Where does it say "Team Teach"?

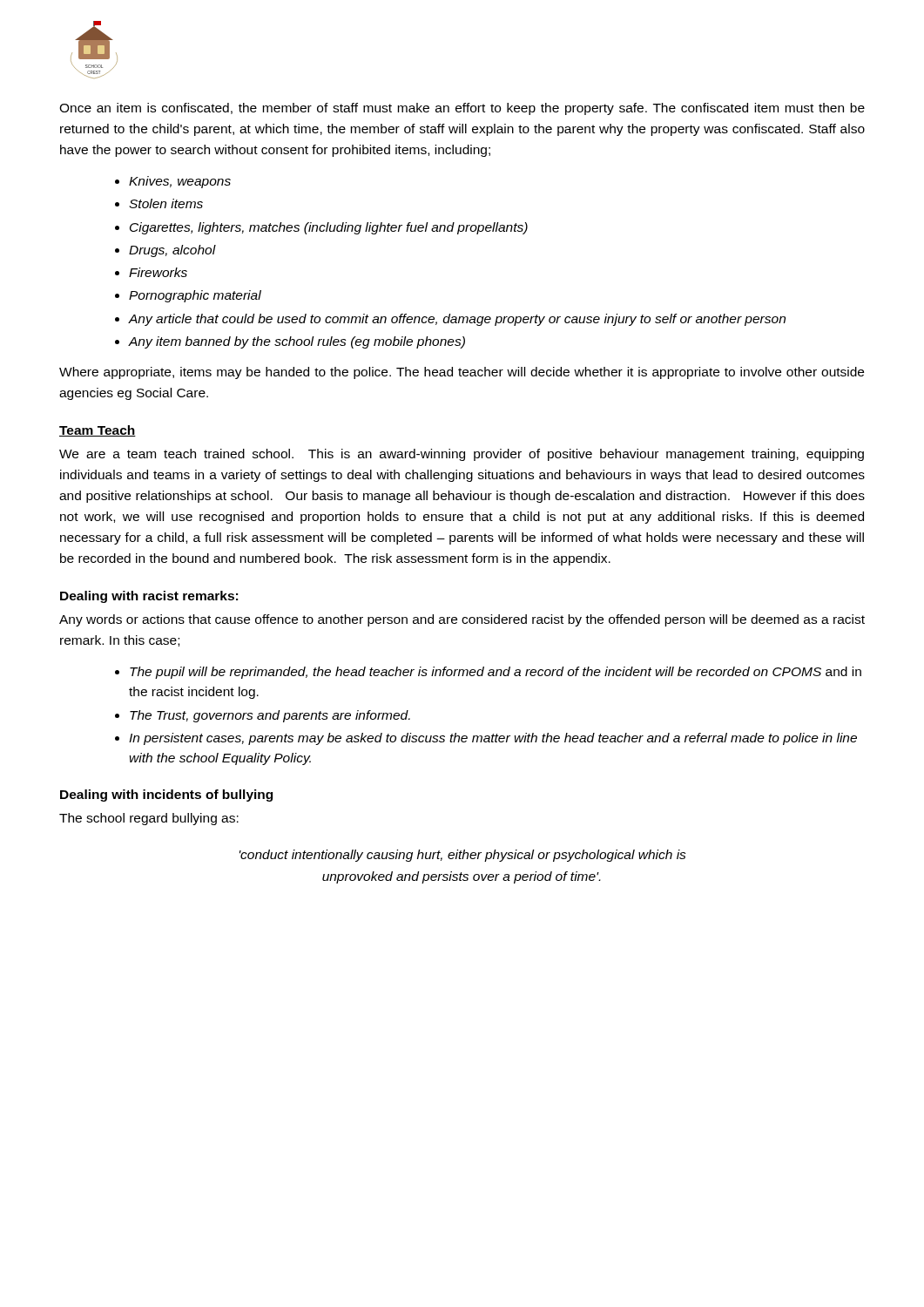(x=97, y=430)
